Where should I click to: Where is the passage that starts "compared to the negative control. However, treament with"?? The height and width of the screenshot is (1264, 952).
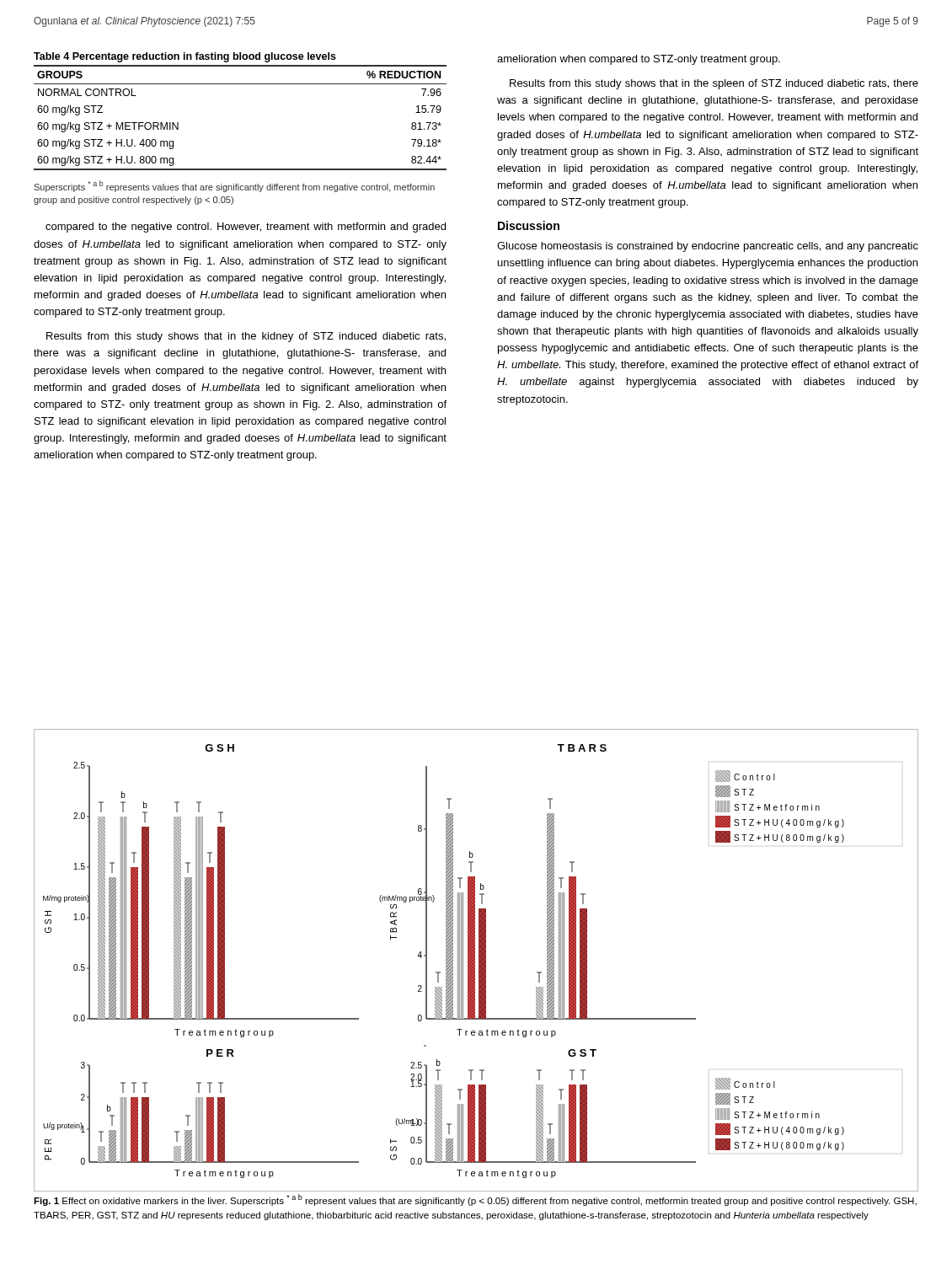[x=240, y=341]
